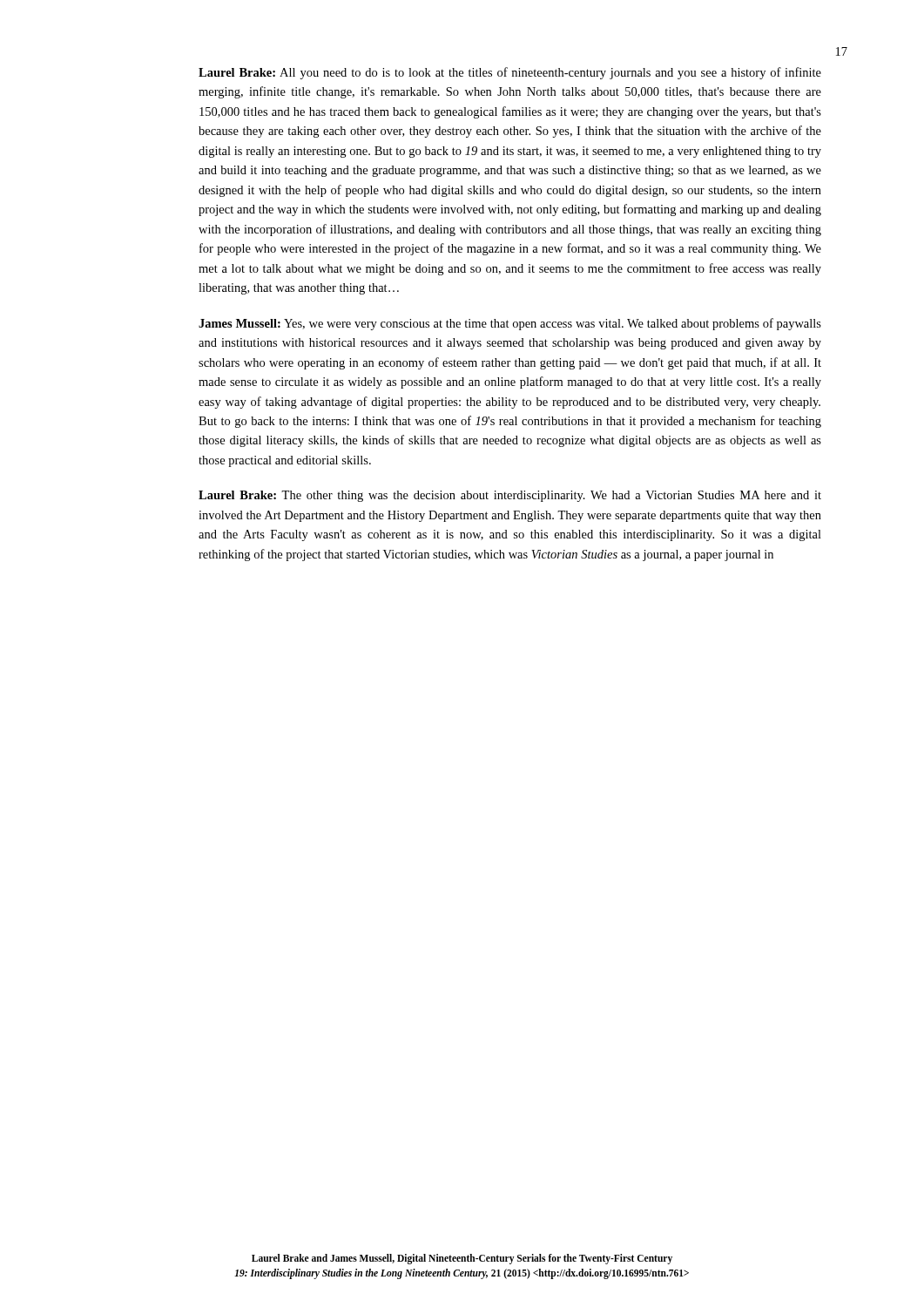Select the block starting "James Mussell: Yes, we"

(510, 392)
